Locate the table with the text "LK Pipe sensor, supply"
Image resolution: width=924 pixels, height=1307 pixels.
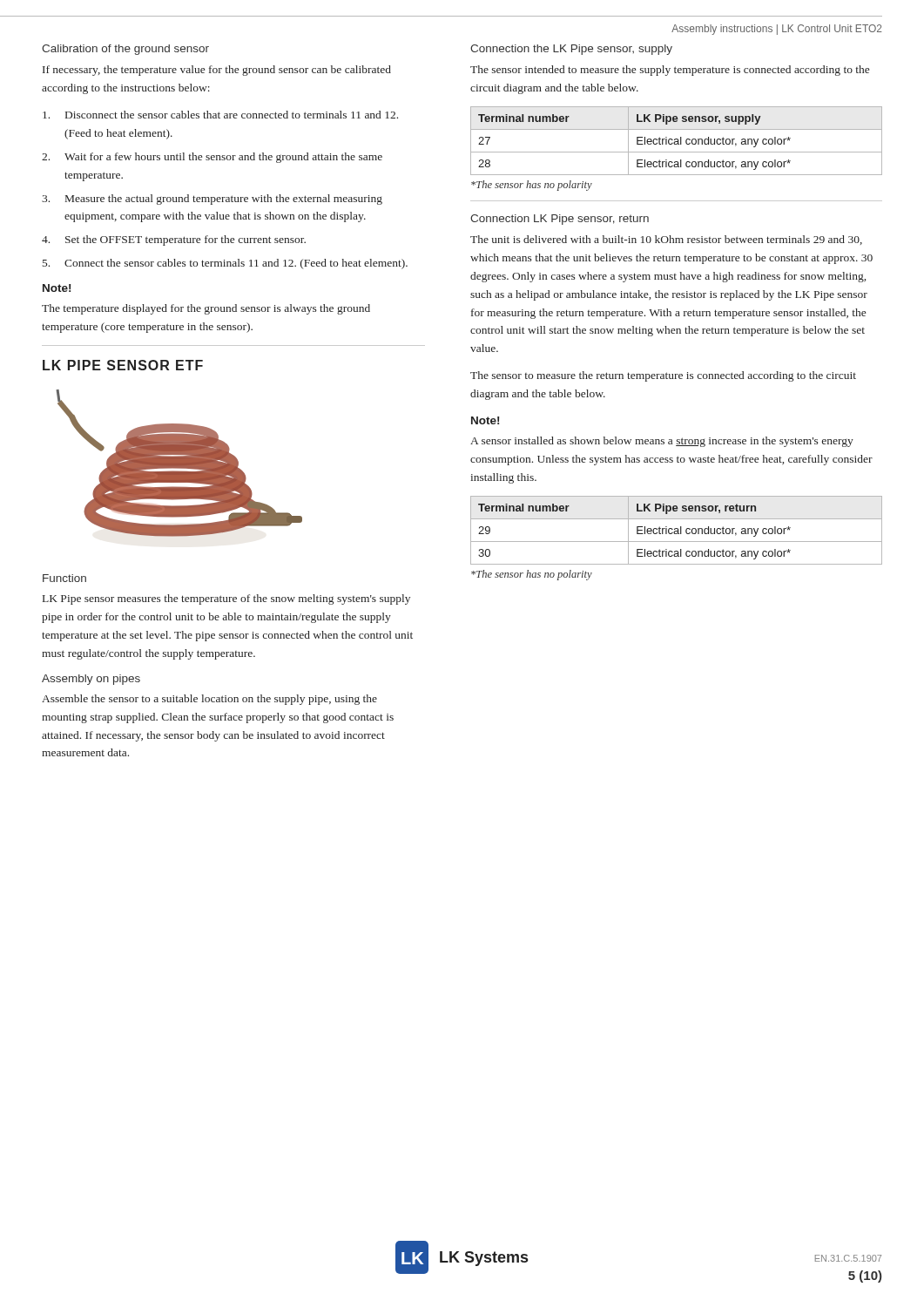click(x=676, y=141)
